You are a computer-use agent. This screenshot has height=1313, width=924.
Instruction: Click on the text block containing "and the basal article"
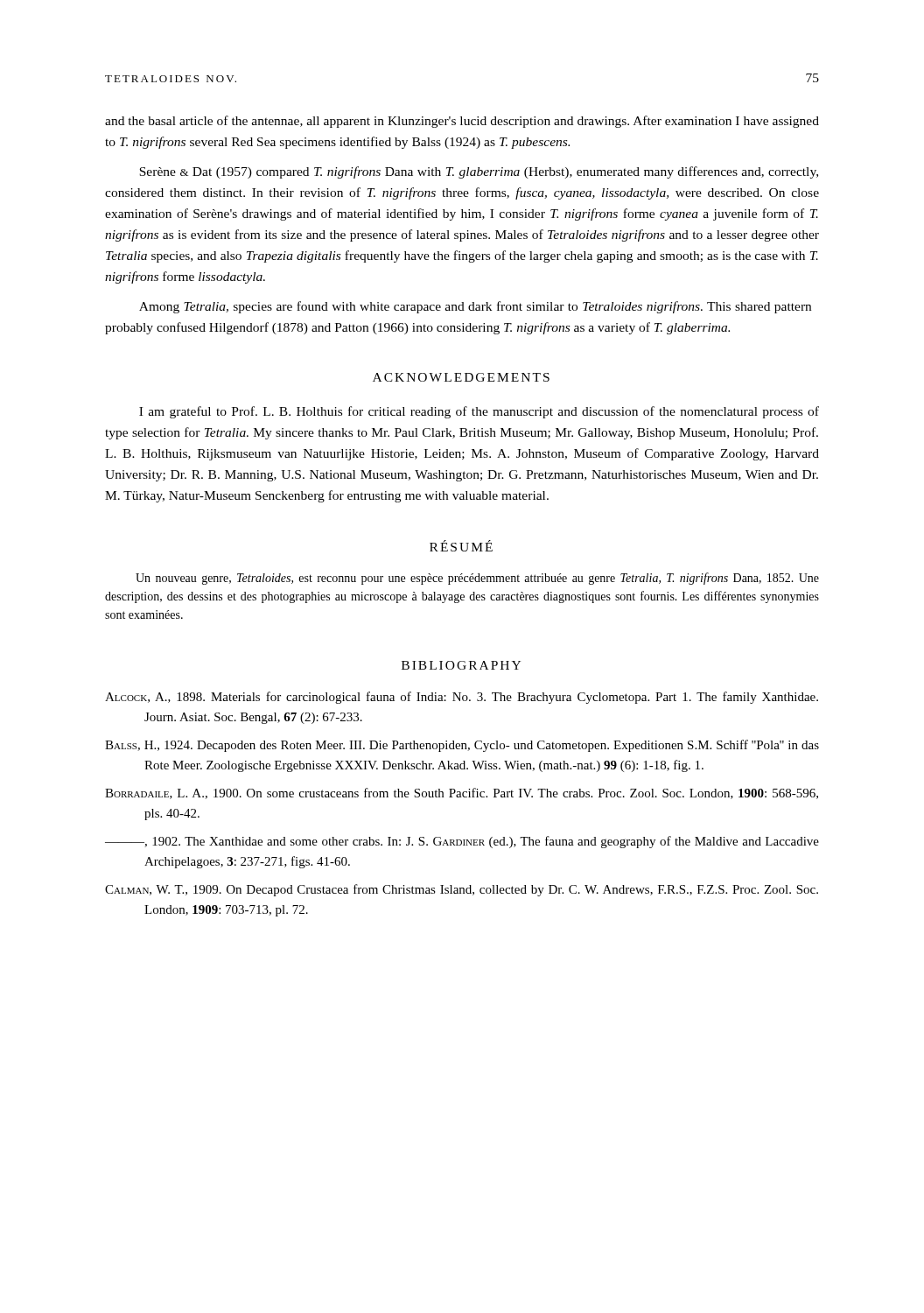tap(462, 131)
